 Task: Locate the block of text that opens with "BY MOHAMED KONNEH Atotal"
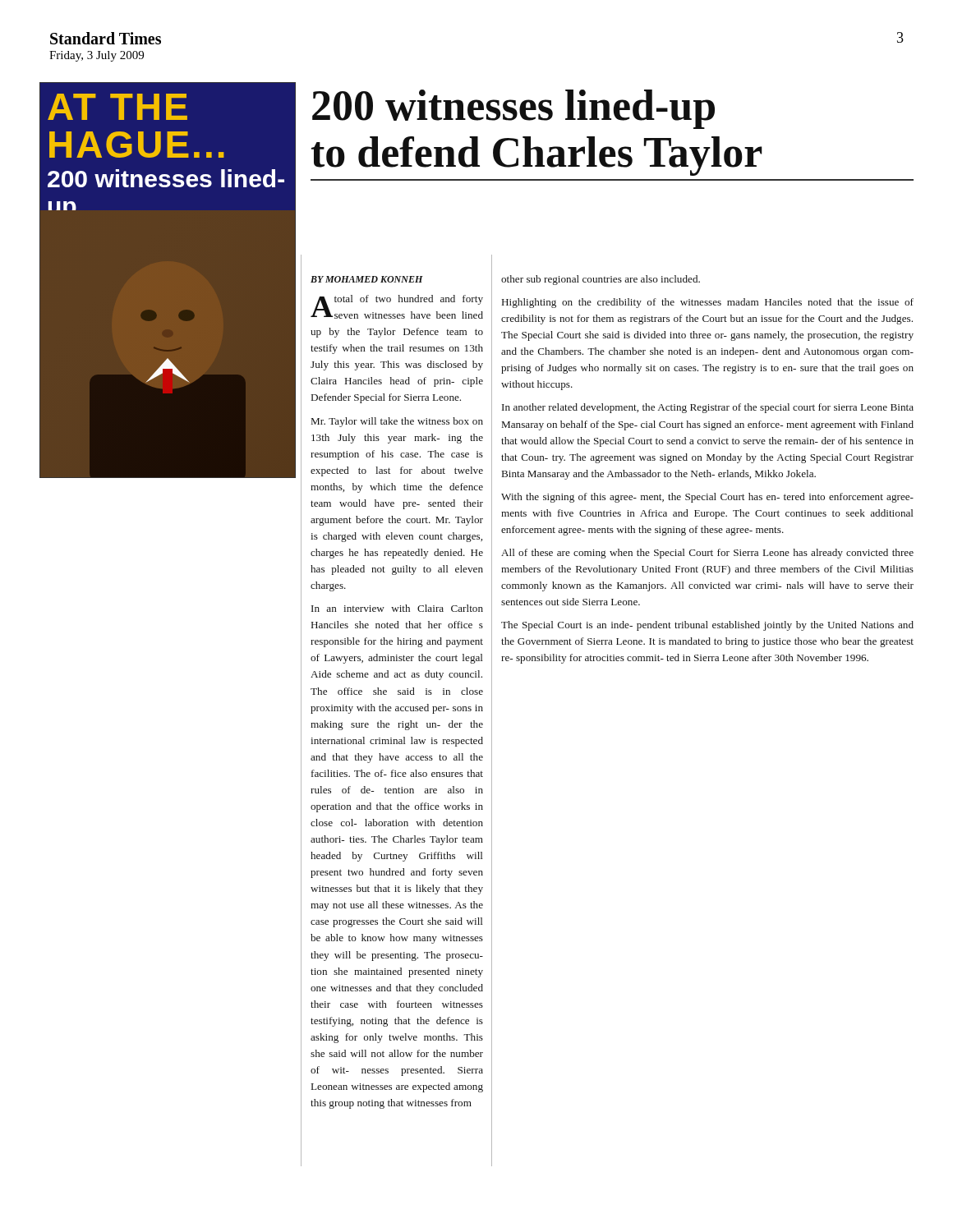tap(397, 691)
